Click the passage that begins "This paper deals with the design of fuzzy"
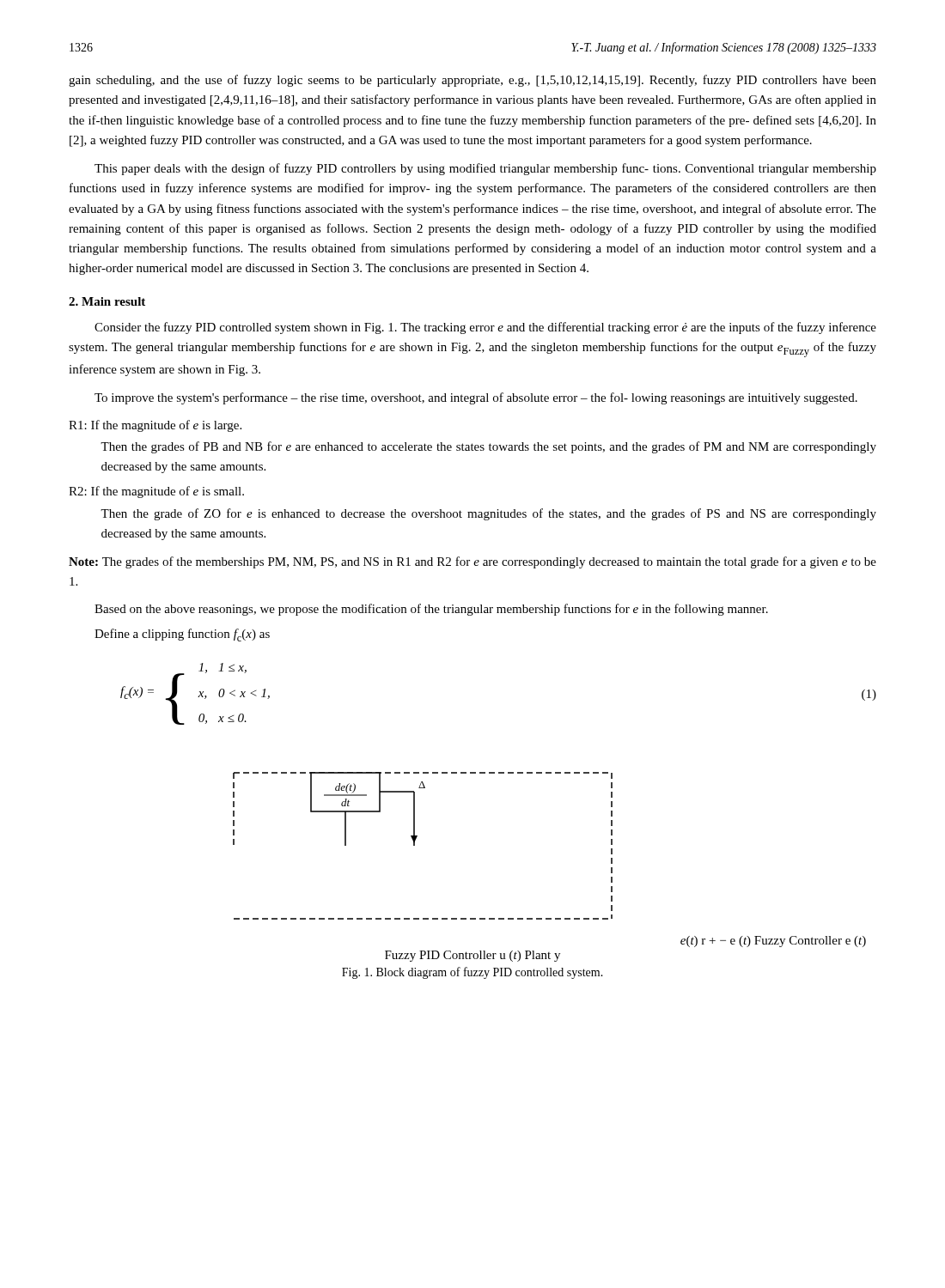 pyautogui.click(x=472, y=219)
